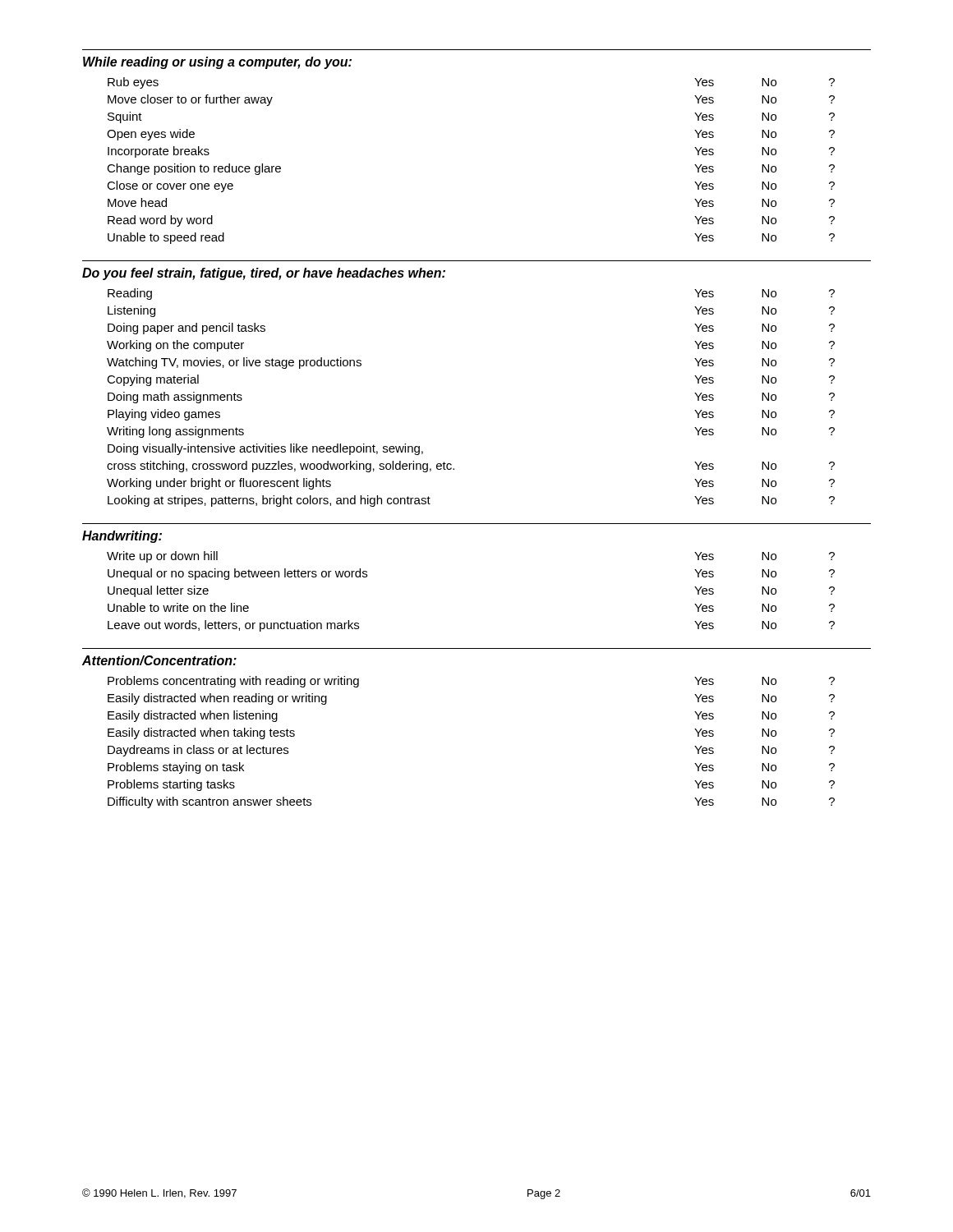Click on the table containing "Easily distracted when taking tests"
Viewport: 953px width, 1232px height.
(476, 741)
